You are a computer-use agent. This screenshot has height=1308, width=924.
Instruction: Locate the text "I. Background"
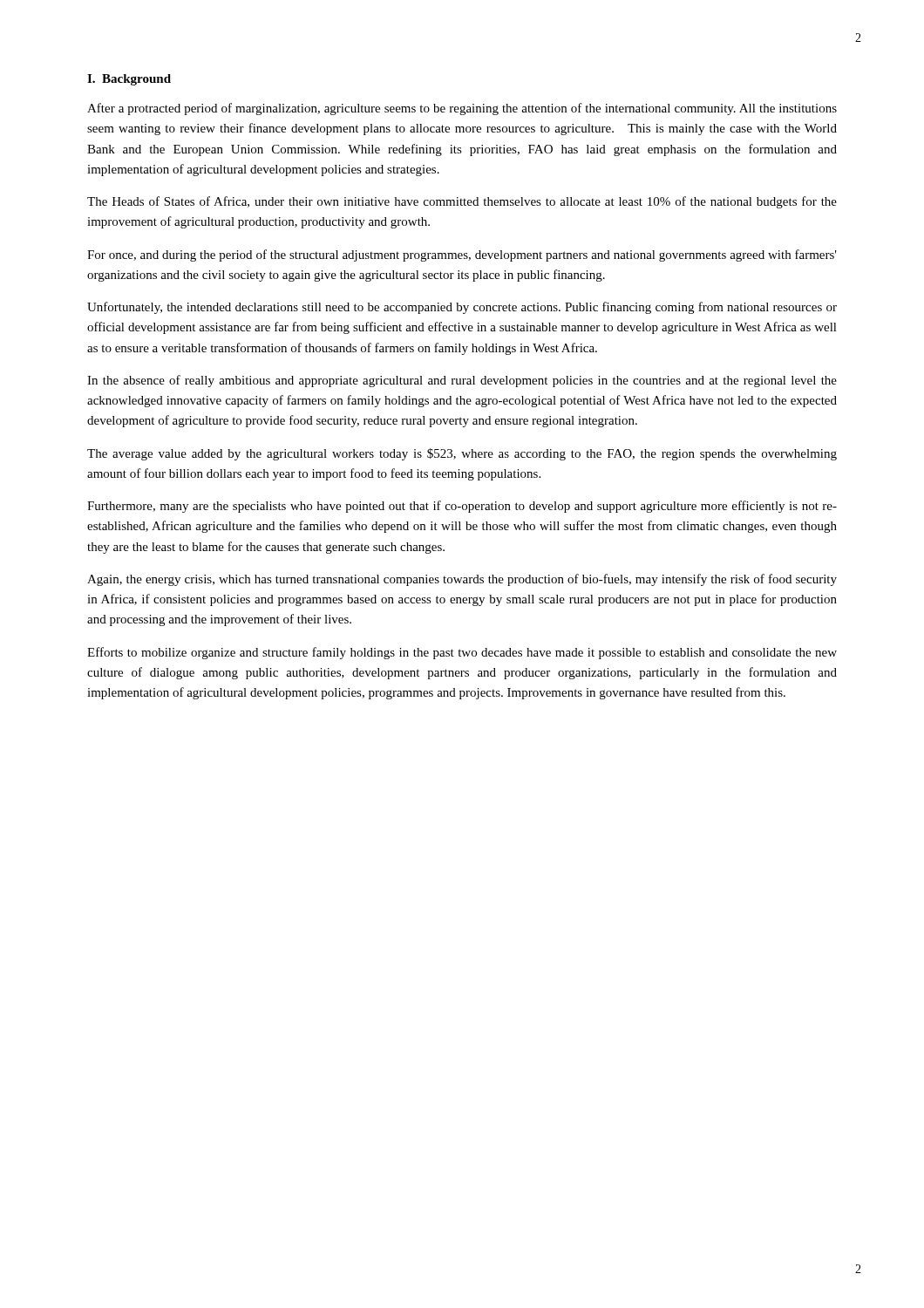pos(129,78)
